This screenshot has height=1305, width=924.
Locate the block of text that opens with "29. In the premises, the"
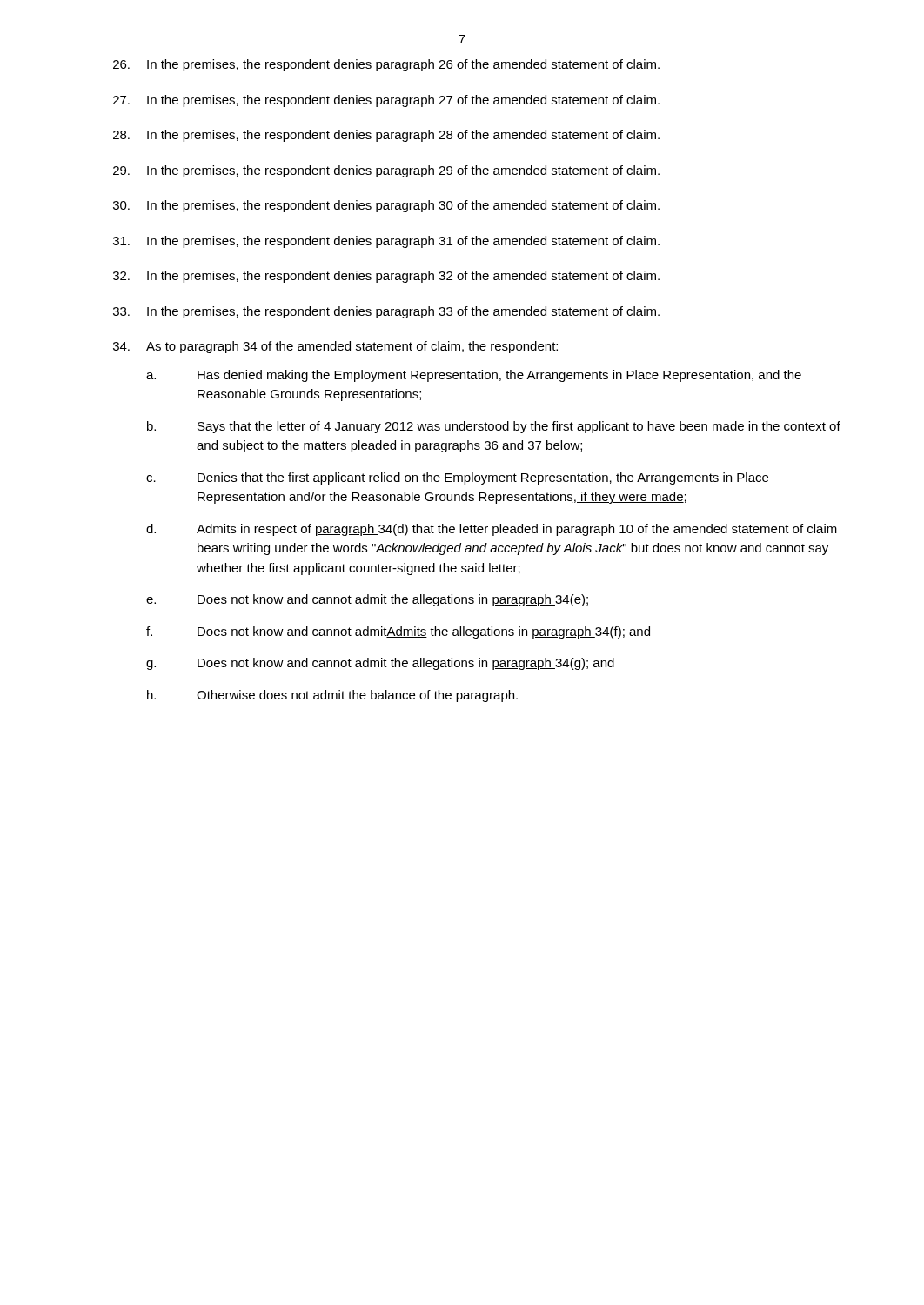click(x=462, y=170)
